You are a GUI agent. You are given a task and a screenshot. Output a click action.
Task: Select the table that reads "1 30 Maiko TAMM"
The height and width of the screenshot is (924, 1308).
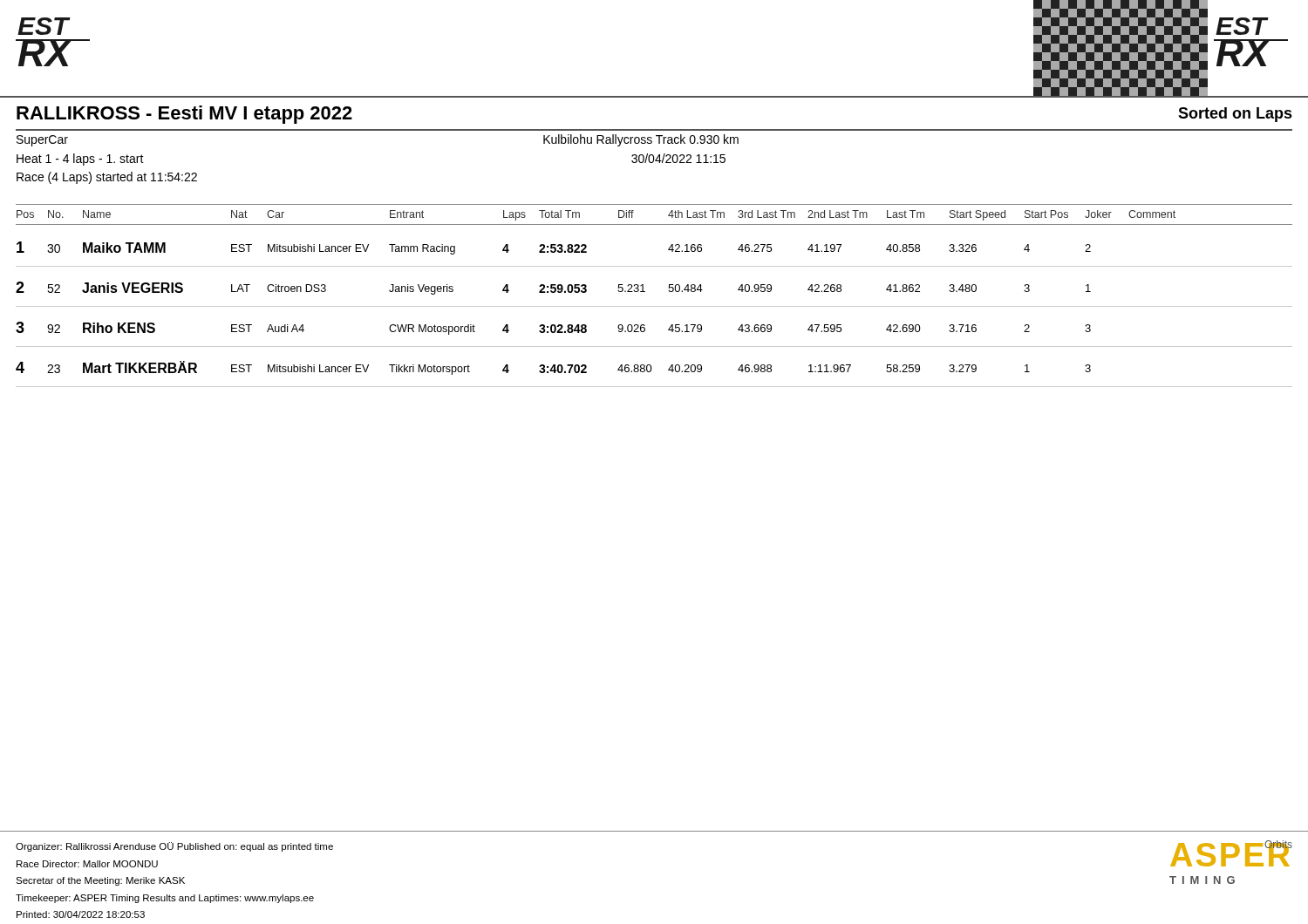pyautogui.click(x=654, y=307)
